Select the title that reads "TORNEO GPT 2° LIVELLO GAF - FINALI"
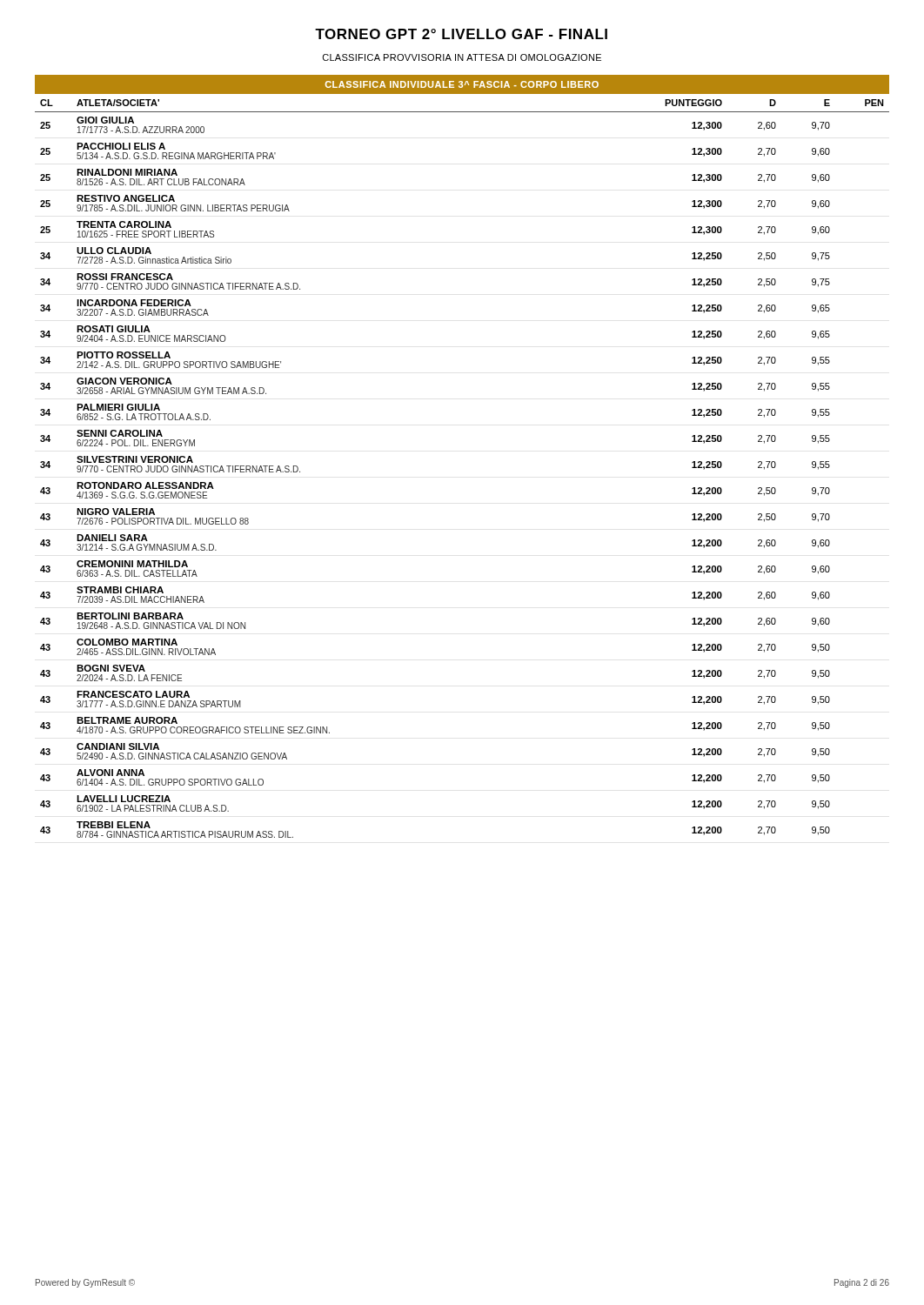 (x=462, y=34)
